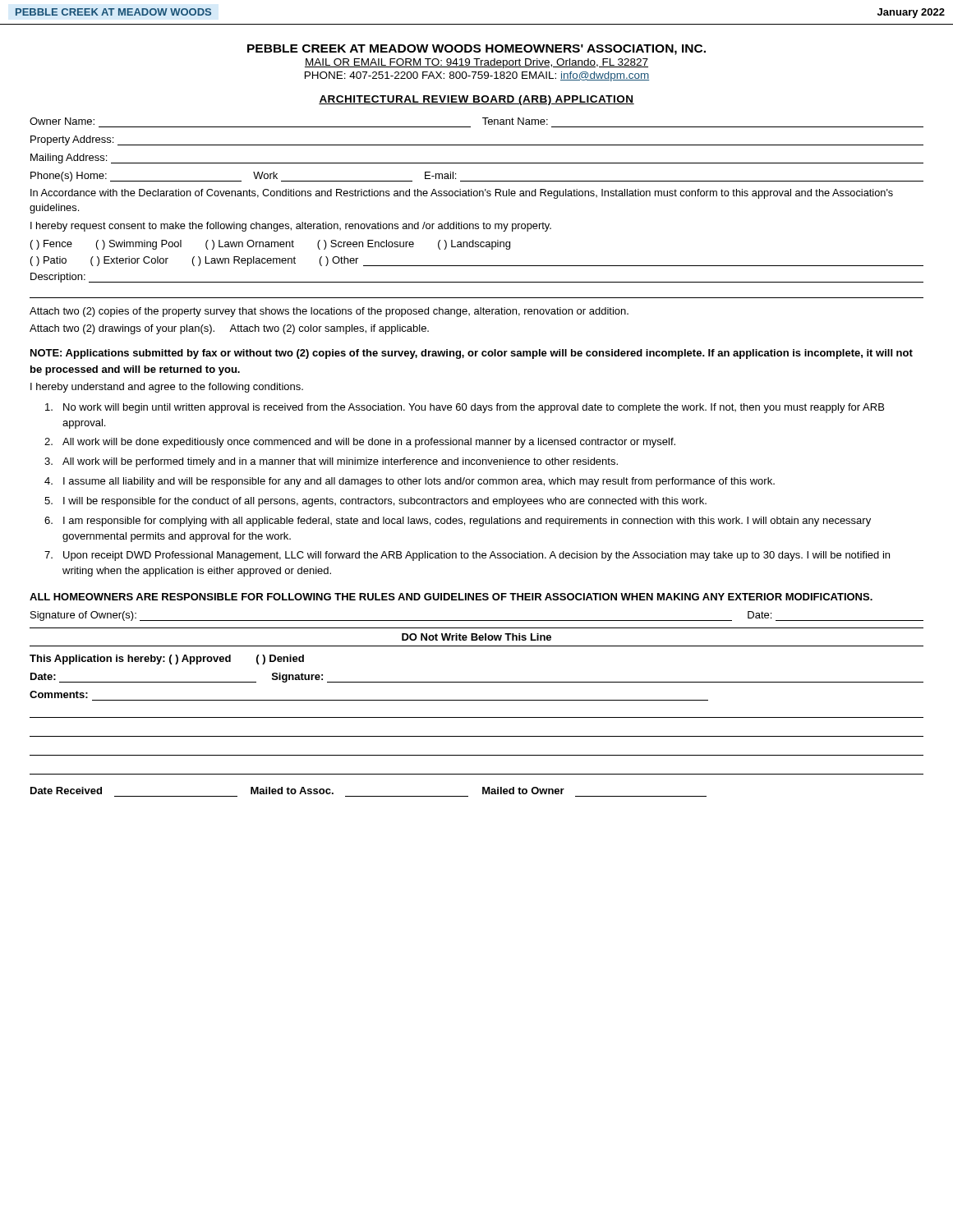Locate the block of text that opens with "3. All work will be performed timely"

pyautogui.click(x=332, y=462)
